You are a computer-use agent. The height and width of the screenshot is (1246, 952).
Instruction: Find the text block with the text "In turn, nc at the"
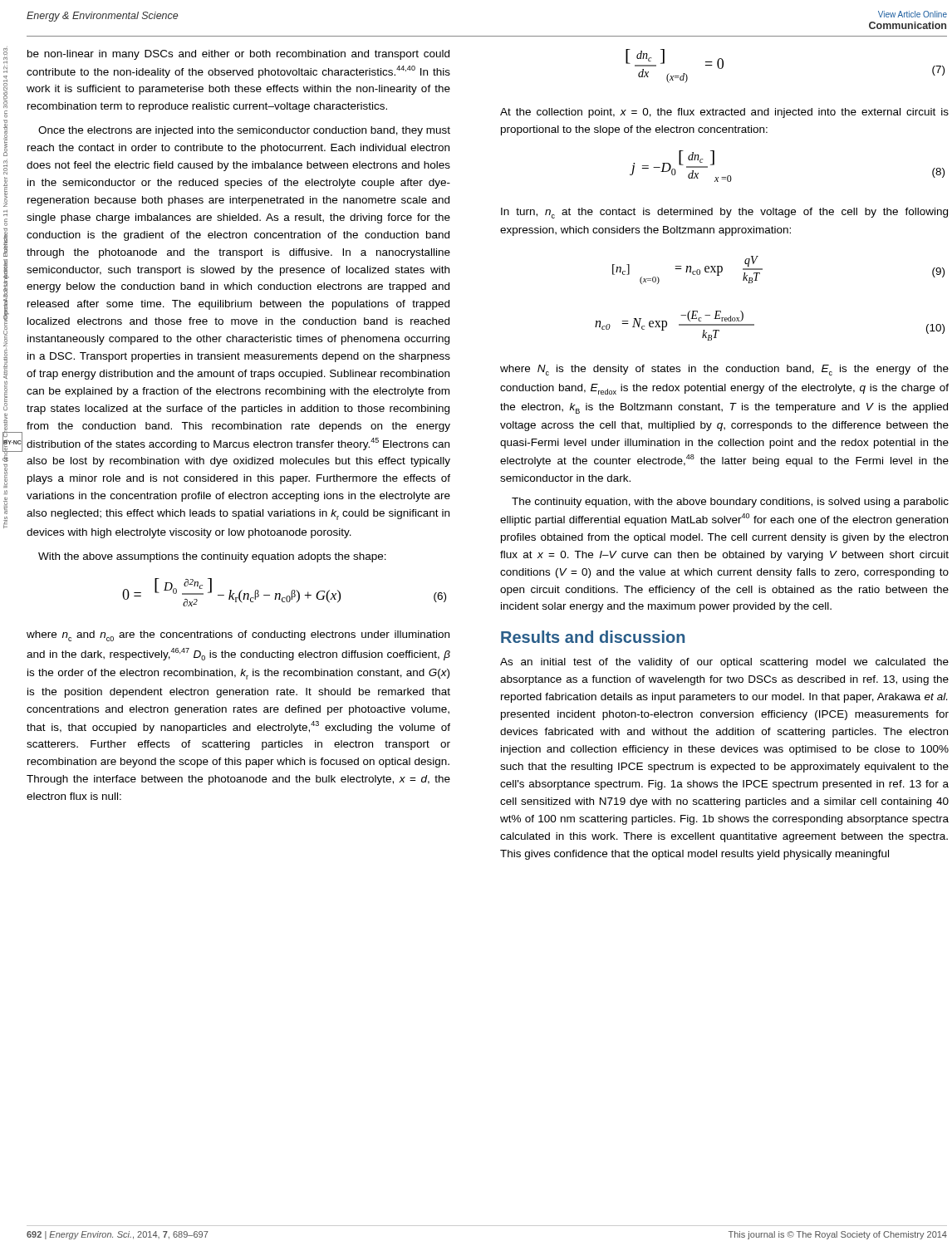[724, 221]
